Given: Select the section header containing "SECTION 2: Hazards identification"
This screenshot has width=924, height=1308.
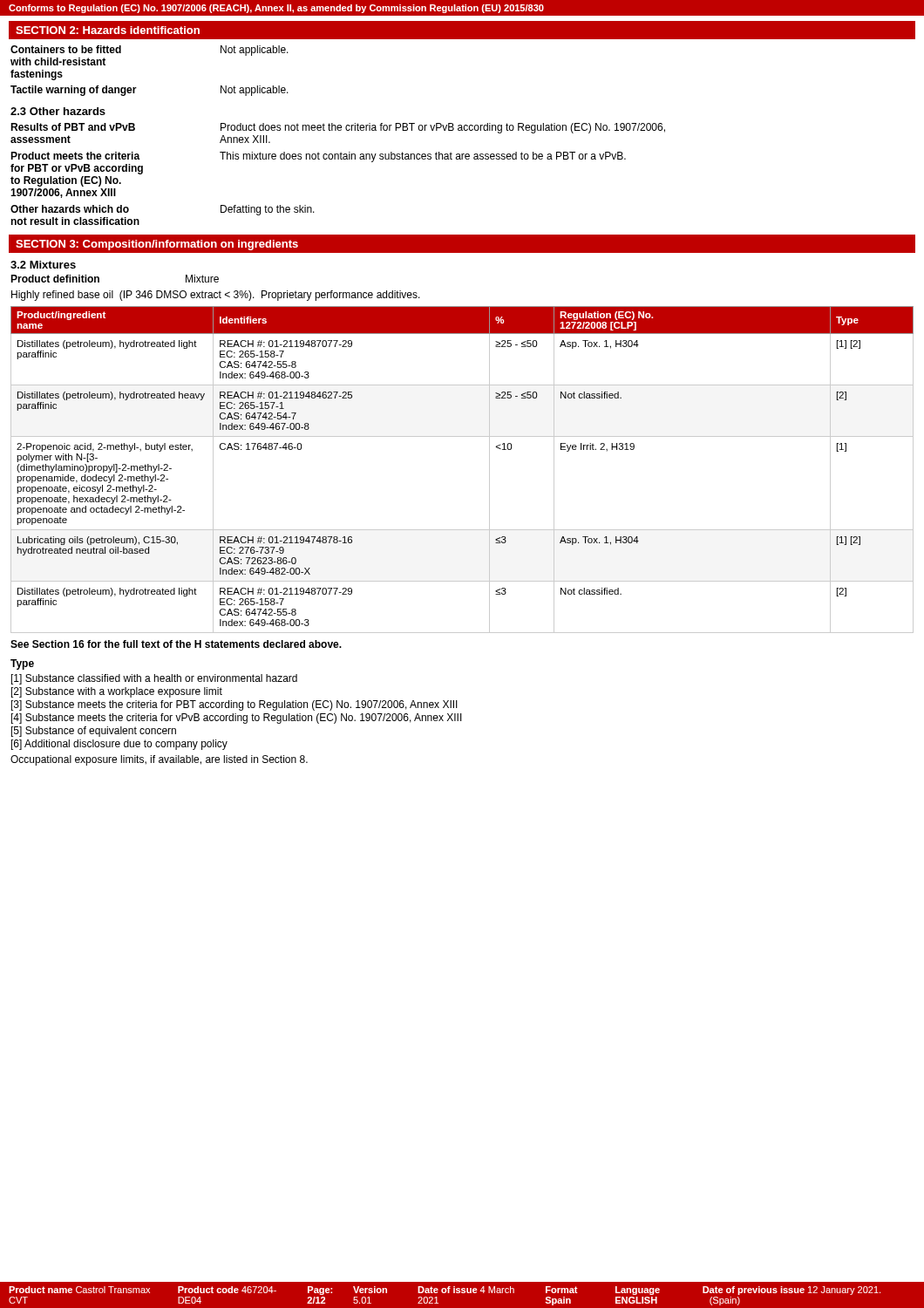Looking at the screenshot, I should (108, 30).
